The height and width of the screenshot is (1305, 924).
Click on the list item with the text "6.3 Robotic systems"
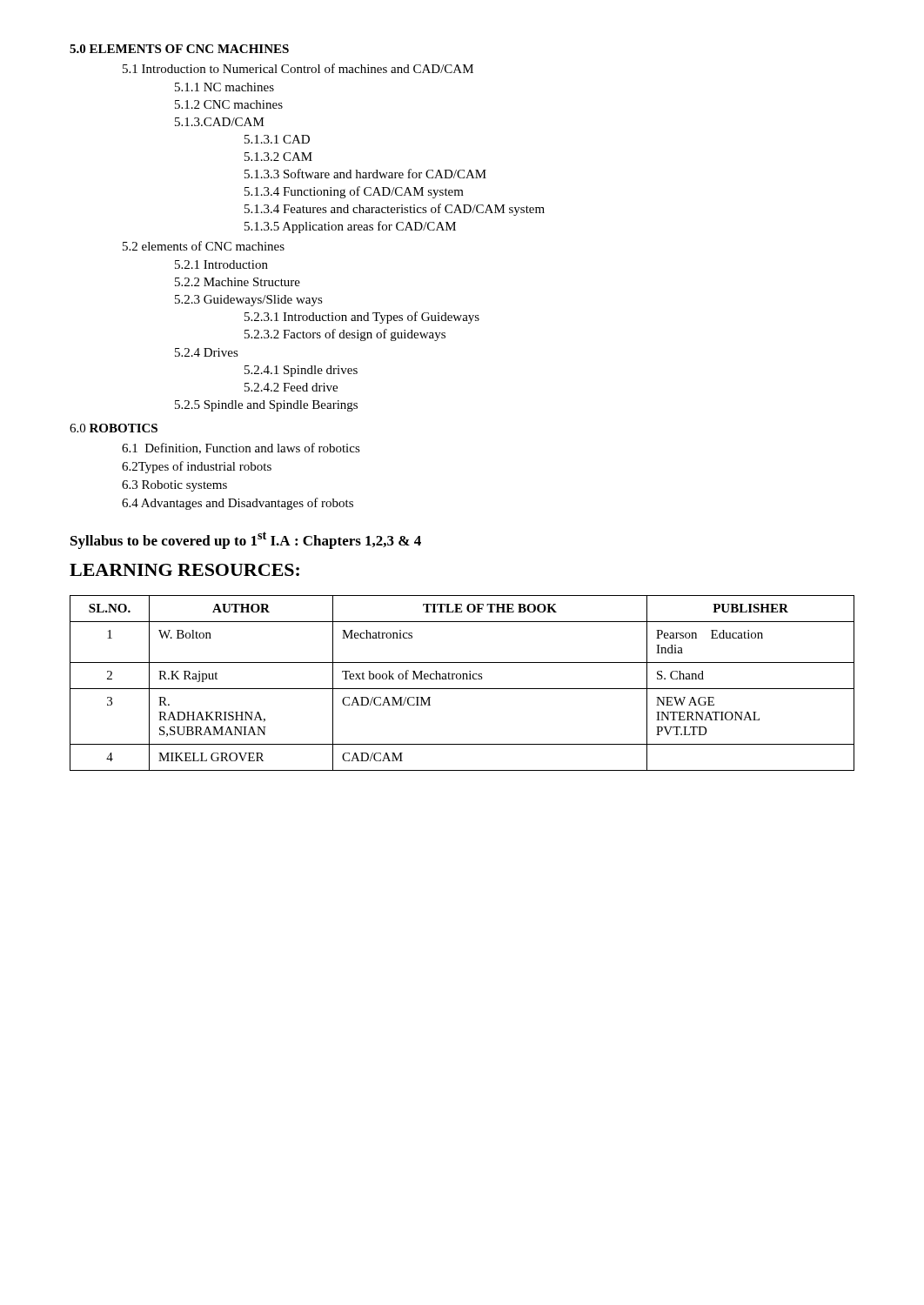click(175, 485)
